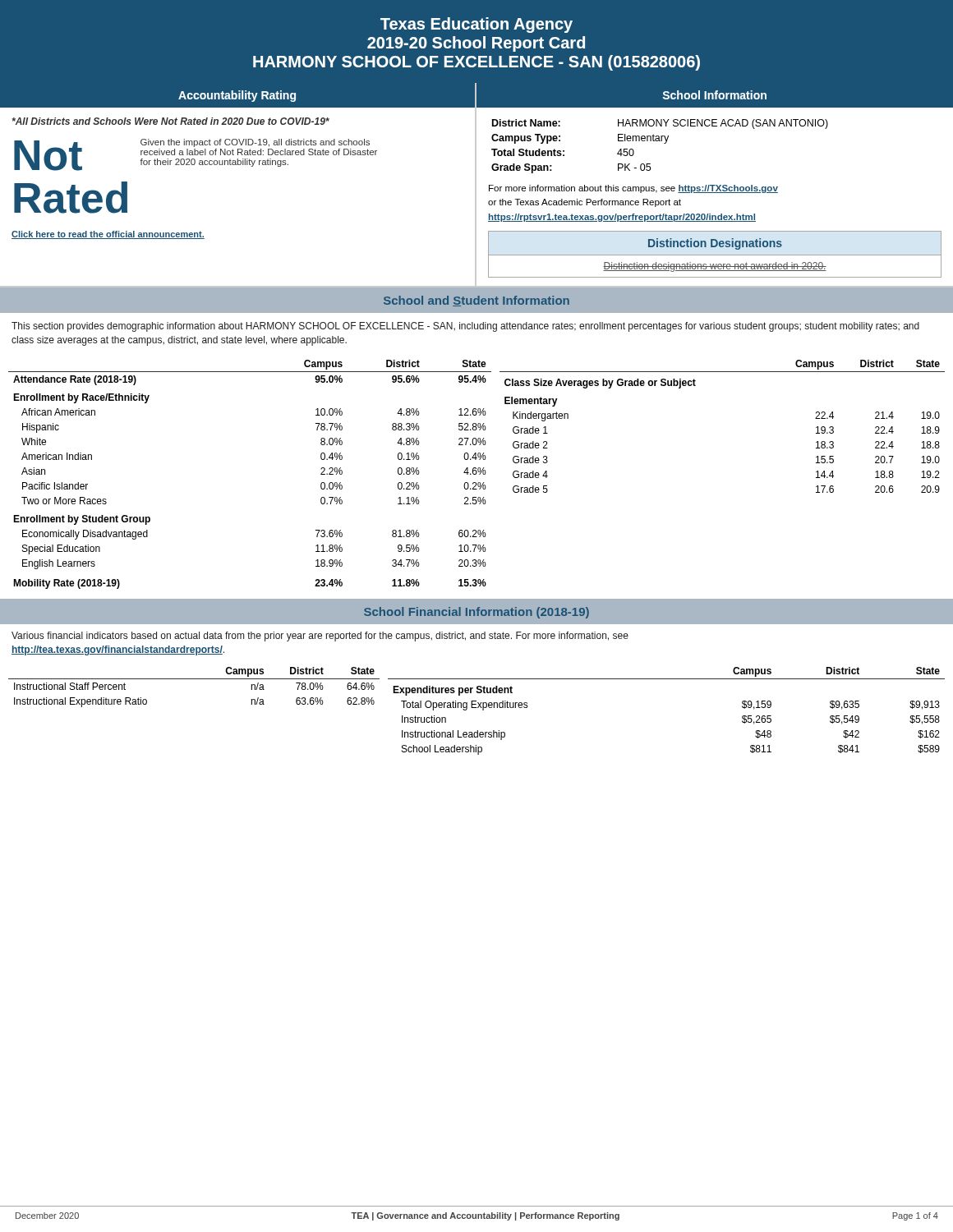Where does it say "School and Student Information"?
The height and width of the screenshot is (1232, 953).
476,300
